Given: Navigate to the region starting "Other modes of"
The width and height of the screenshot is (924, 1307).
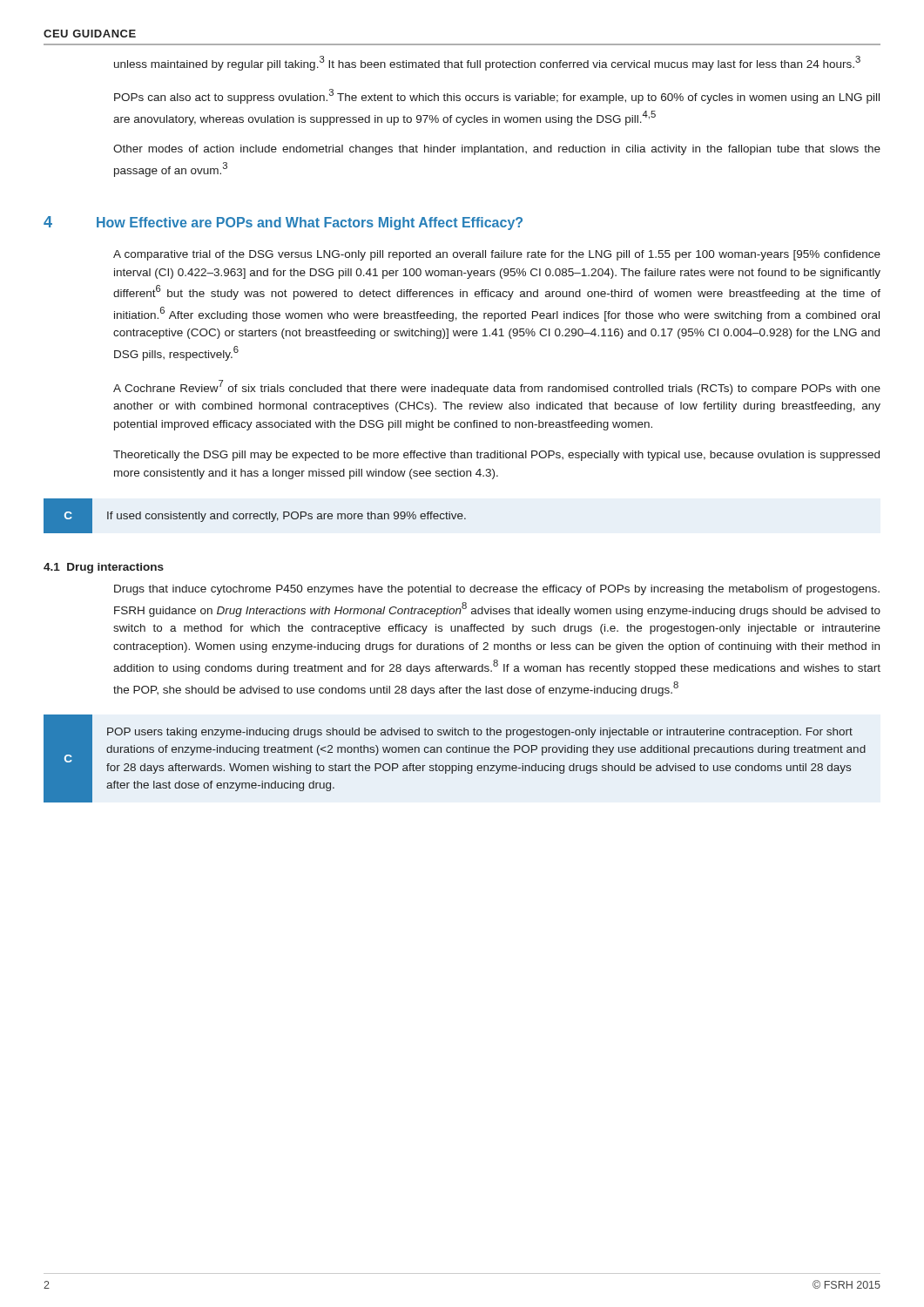Looking at the screenshot, I should pos(497,159).
